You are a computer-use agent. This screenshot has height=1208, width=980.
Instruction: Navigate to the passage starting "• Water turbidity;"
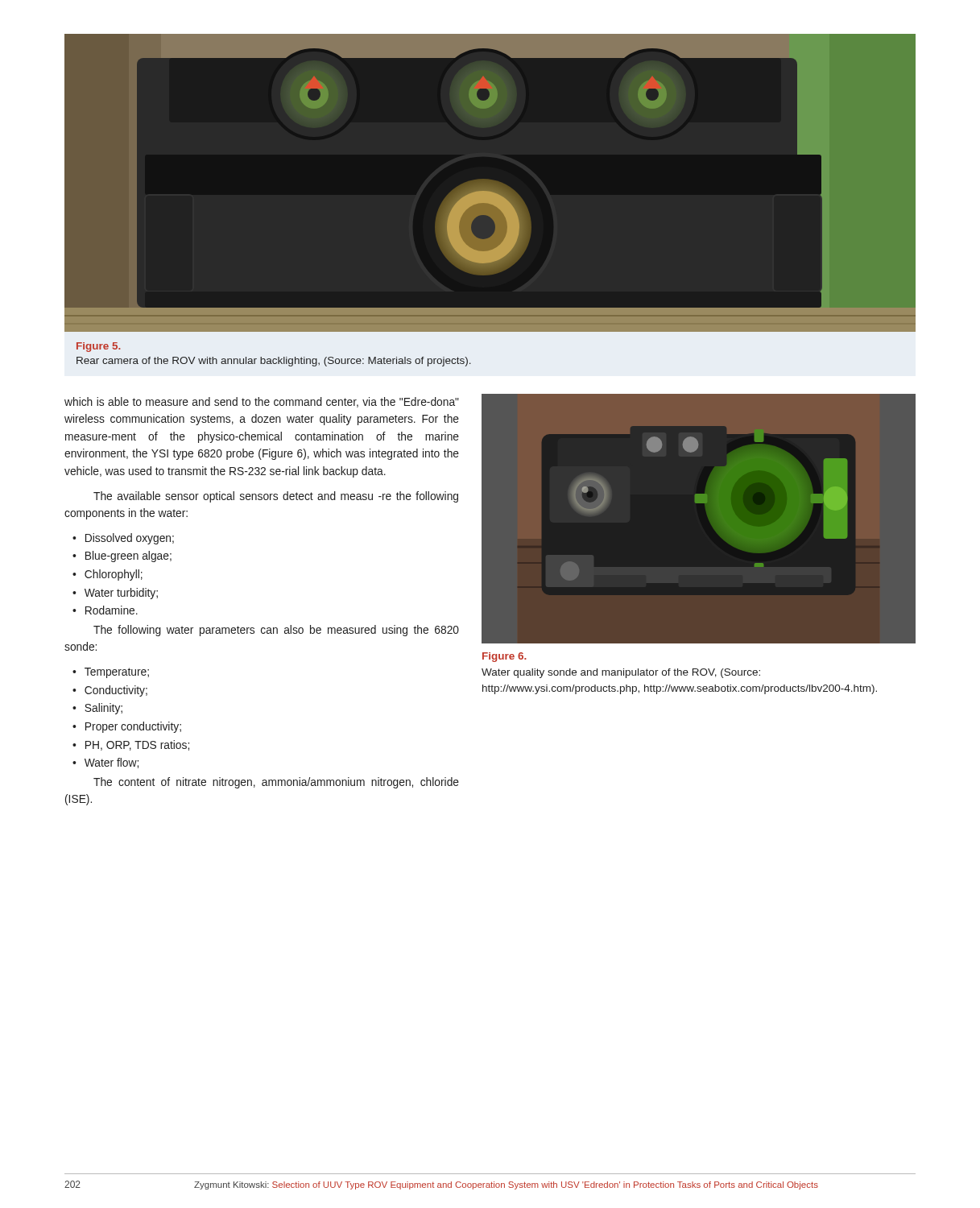click(116, 594)
